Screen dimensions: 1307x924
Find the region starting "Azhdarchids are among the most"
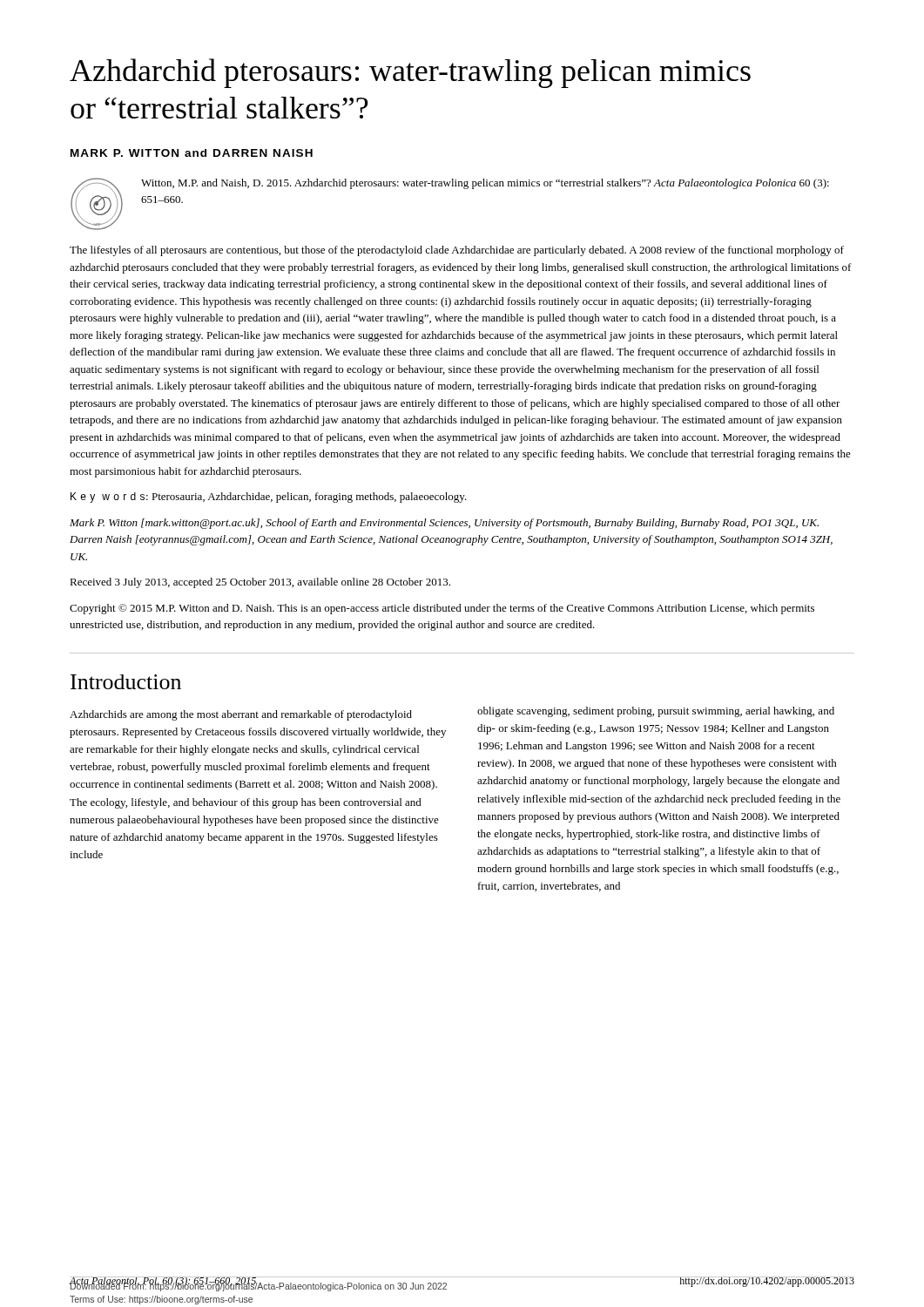pos(258,784)
